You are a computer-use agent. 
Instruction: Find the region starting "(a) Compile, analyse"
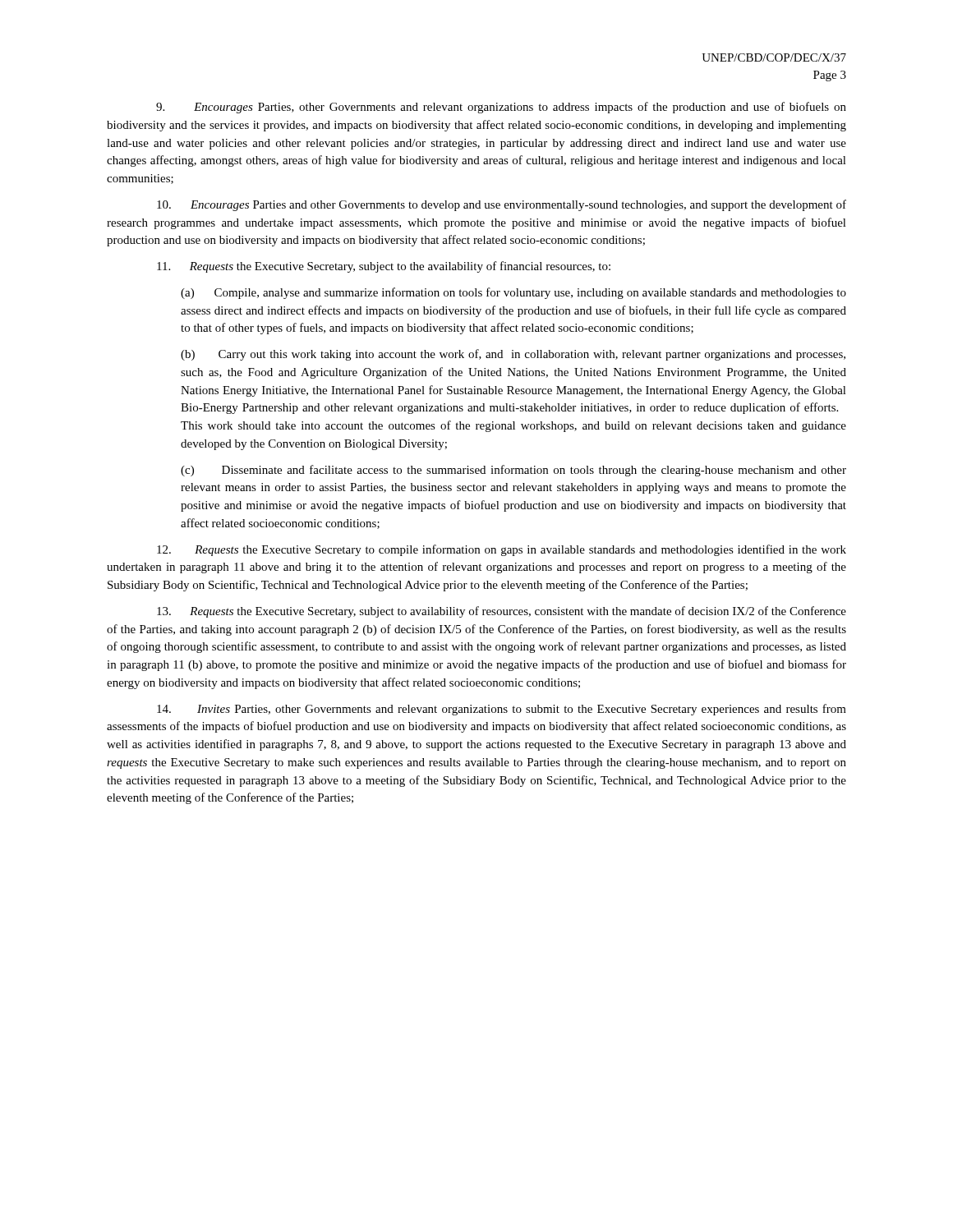point(513,310)
